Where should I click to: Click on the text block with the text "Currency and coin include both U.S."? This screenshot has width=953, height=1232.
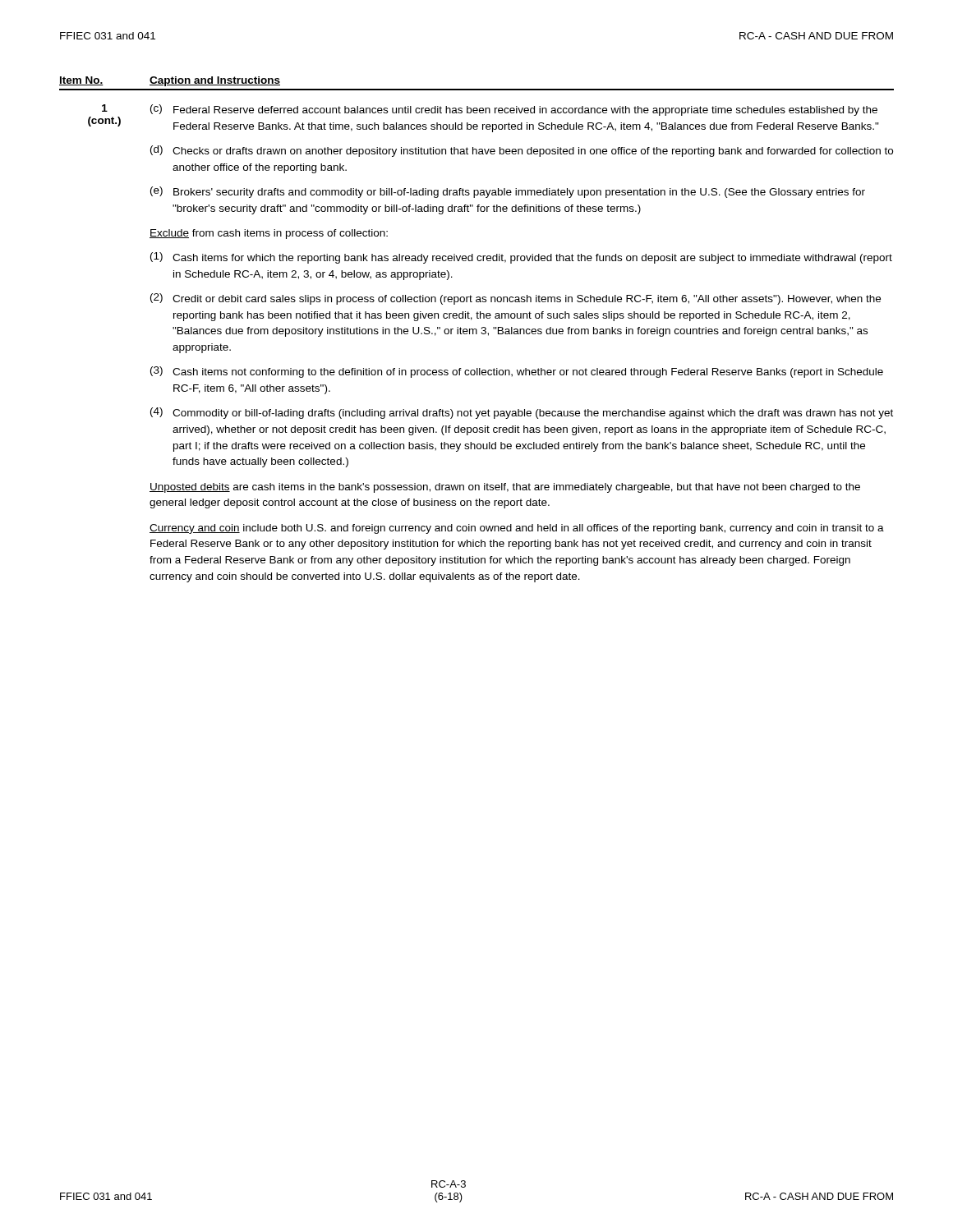coord(517,552)
